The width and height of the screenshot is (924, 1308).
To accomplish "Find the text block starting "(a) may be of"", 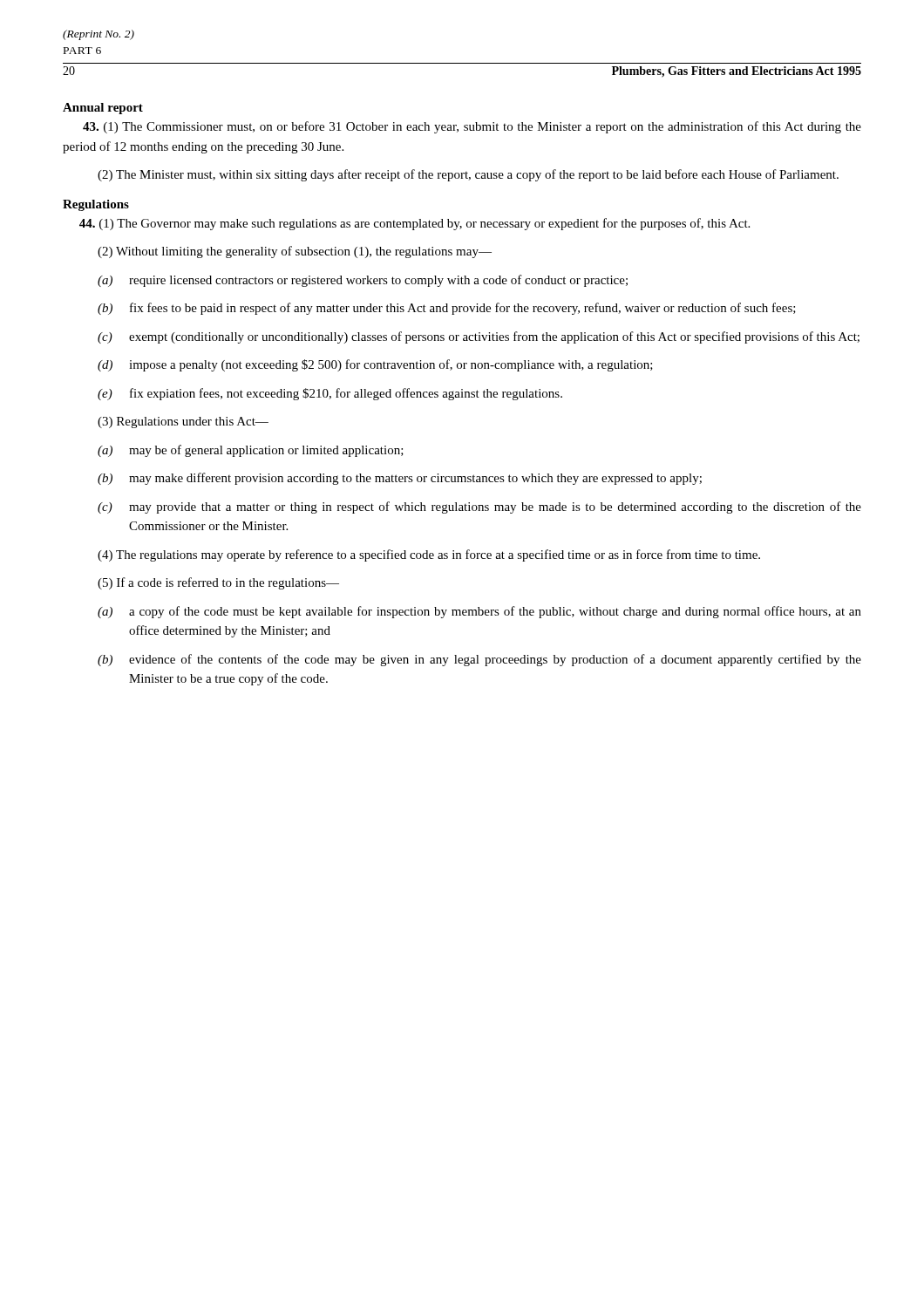I will pos(251,451).
